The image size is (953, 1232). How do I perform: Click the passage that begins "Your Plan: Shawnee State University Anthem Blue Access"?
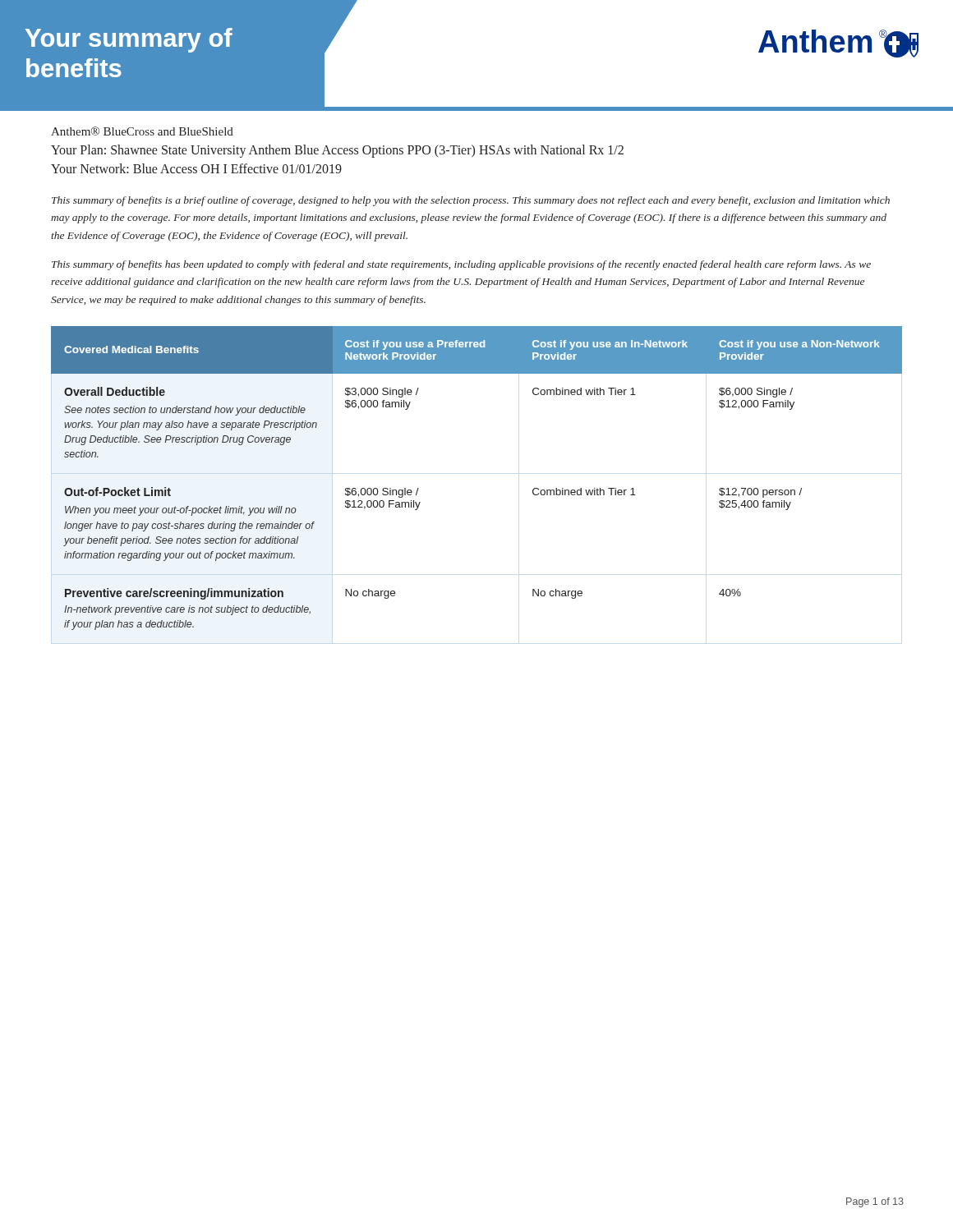point(338,150)
